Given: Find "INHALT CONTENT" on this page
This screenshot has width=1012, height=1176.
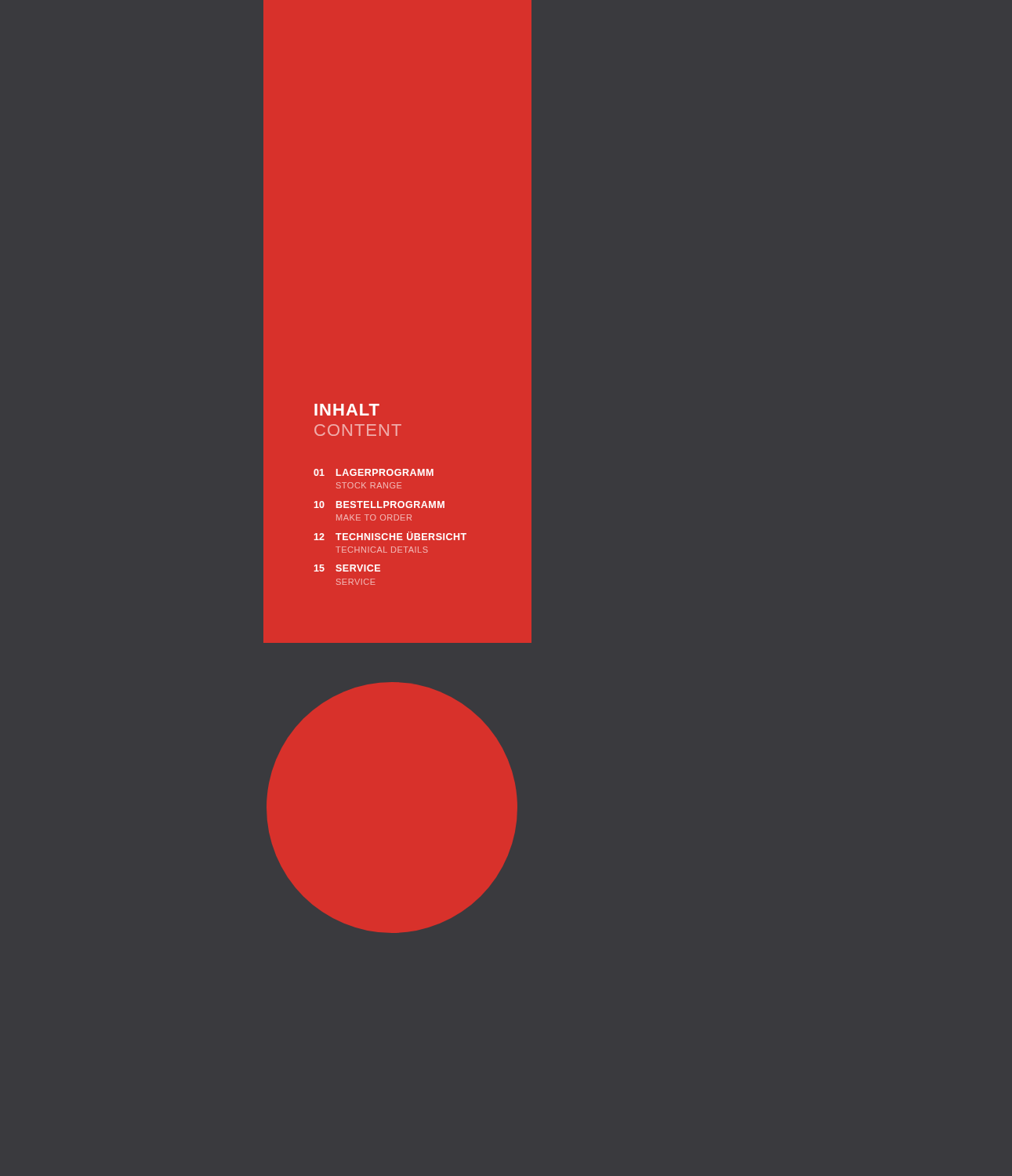Looking at the screenshot, I should coord(390,421).
